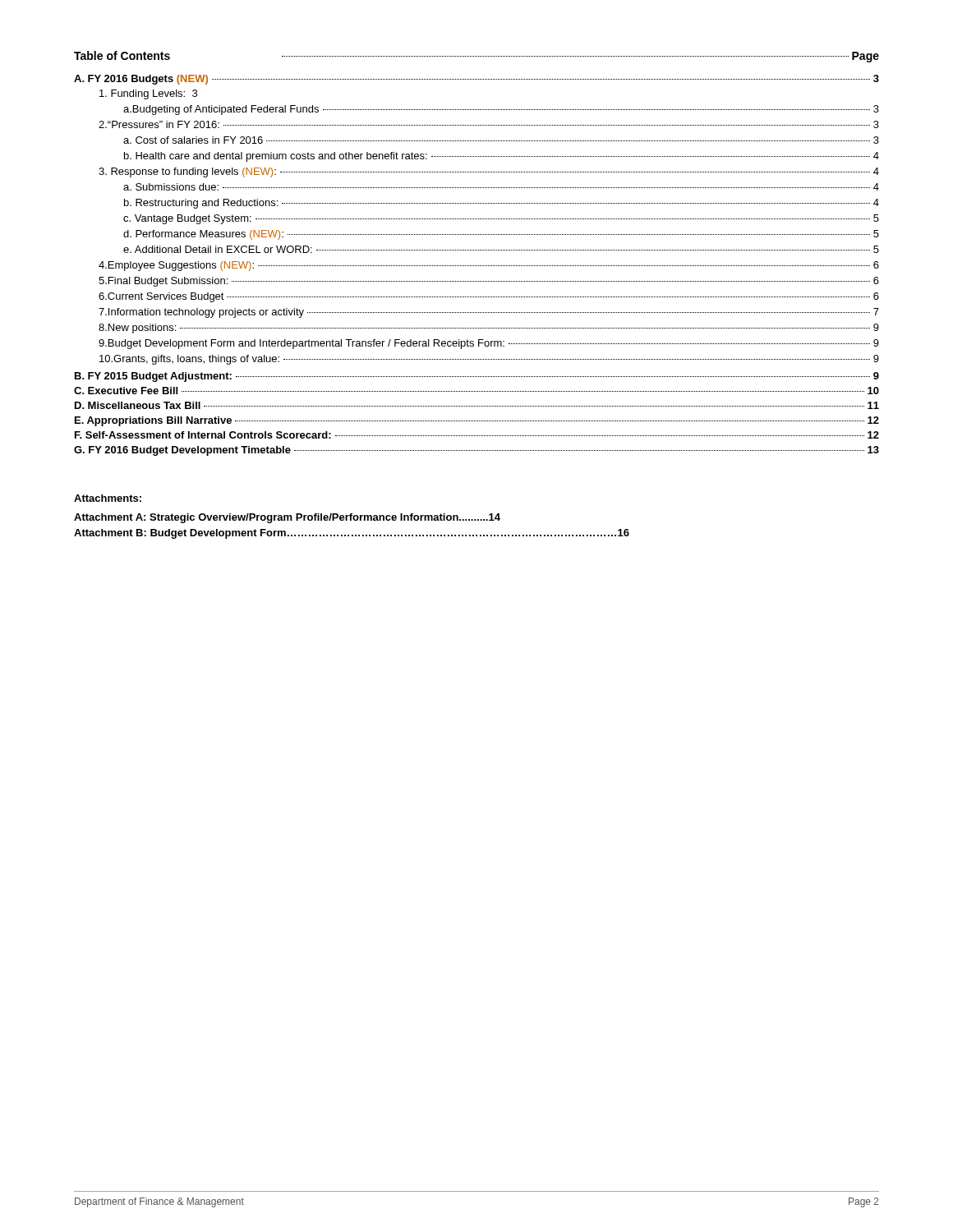This screenshot has height=1232, width=953.
Task: Click on the list item that reads "e. Additional Detail in EXCEL"
Action: point(501,248)
